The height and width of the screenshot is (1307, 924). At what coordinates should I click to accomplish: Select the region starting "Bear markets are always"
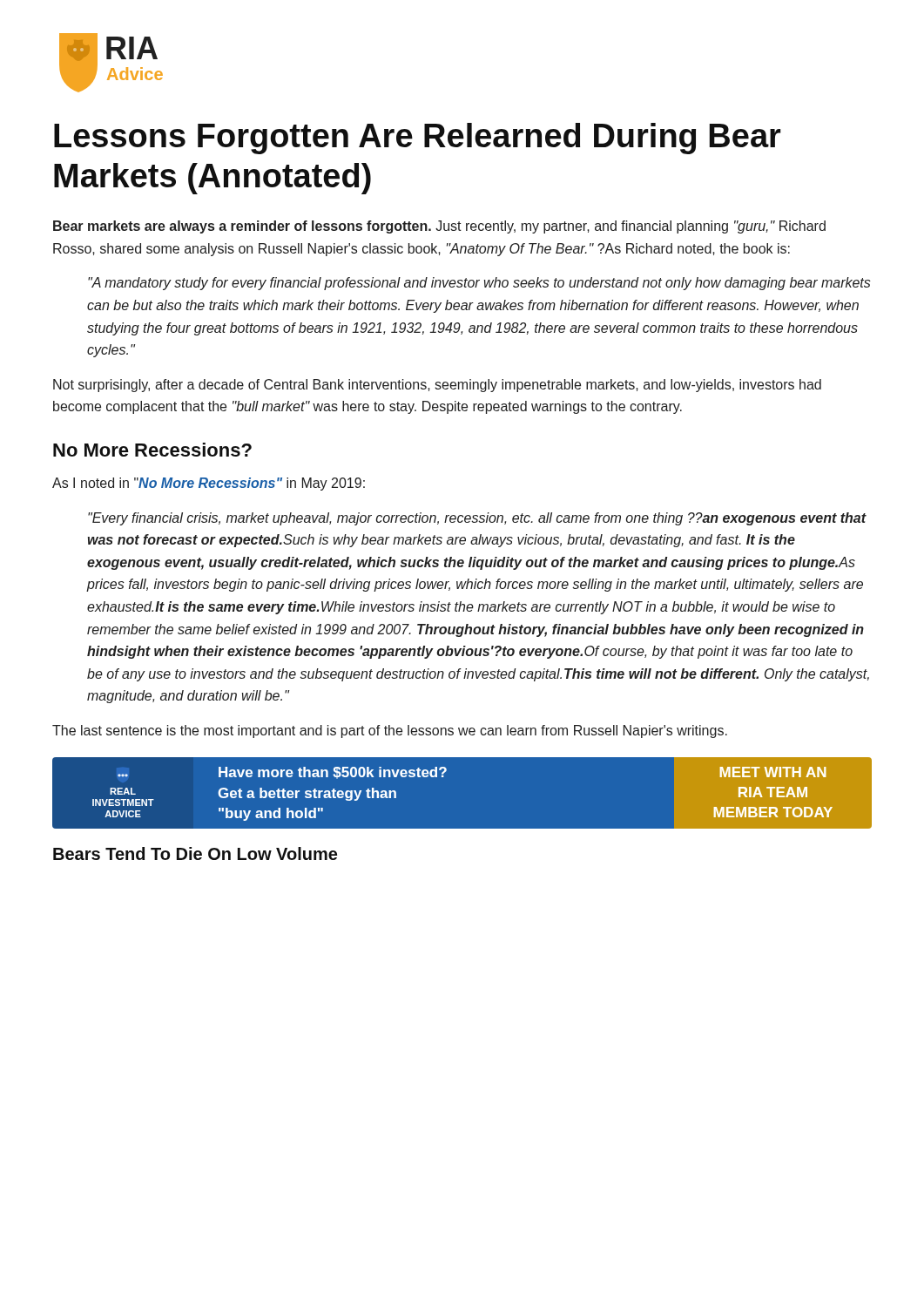439,237
